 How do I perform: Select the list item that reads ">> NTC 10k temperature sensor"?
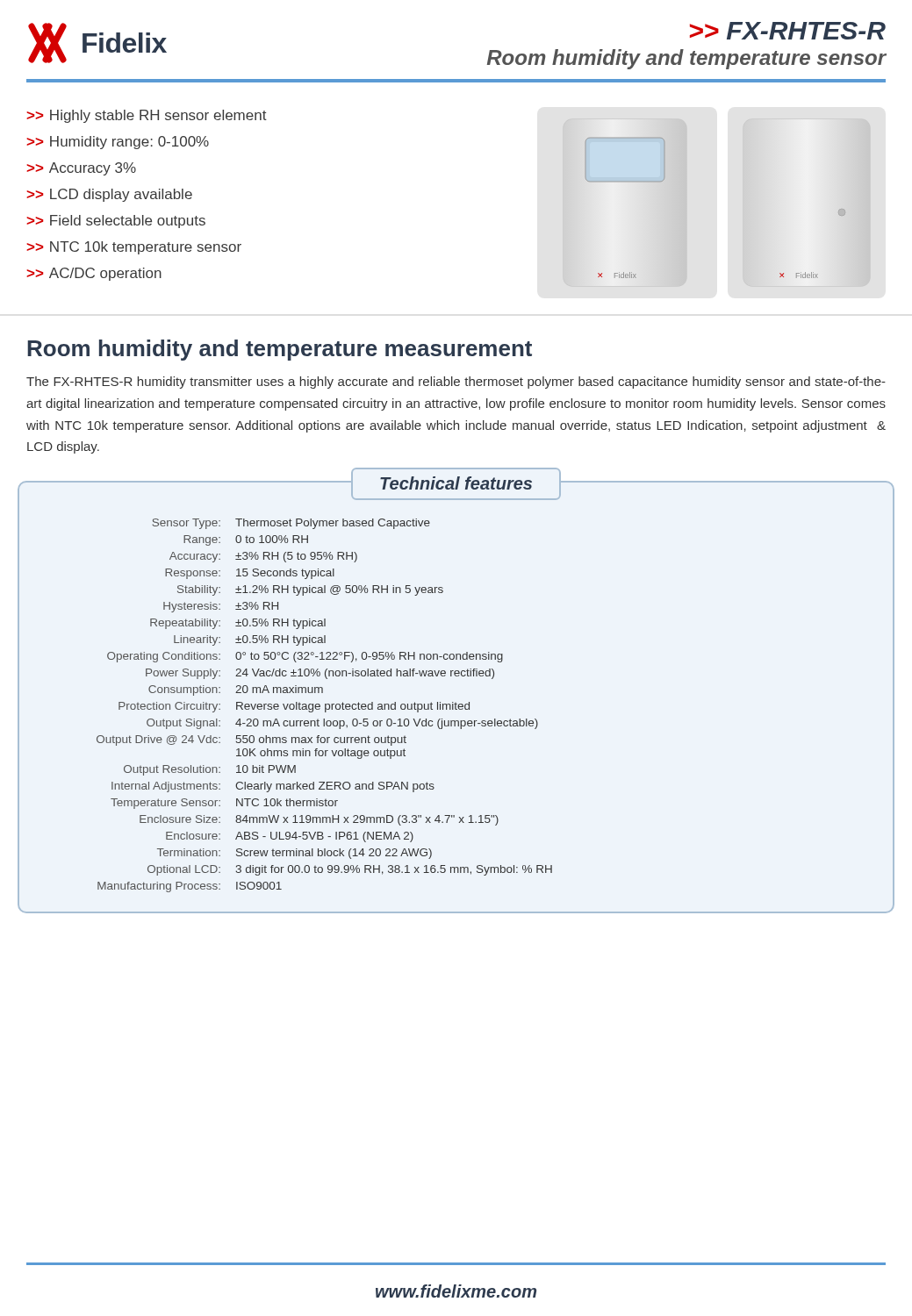tap(134, 247)
